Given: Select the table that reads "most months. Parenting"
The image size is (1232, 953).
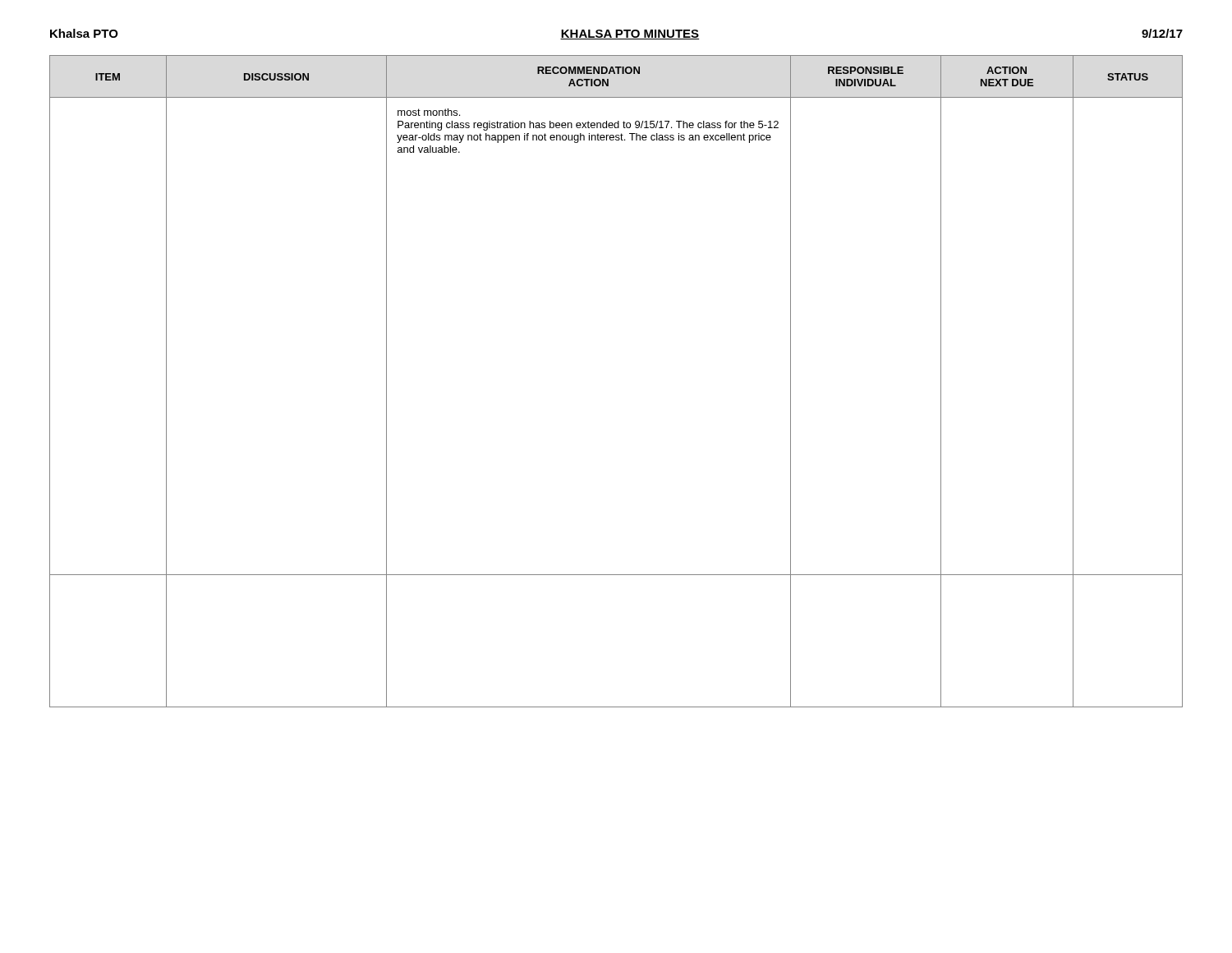Looking at the screenshot, I should tap(616, 381).
